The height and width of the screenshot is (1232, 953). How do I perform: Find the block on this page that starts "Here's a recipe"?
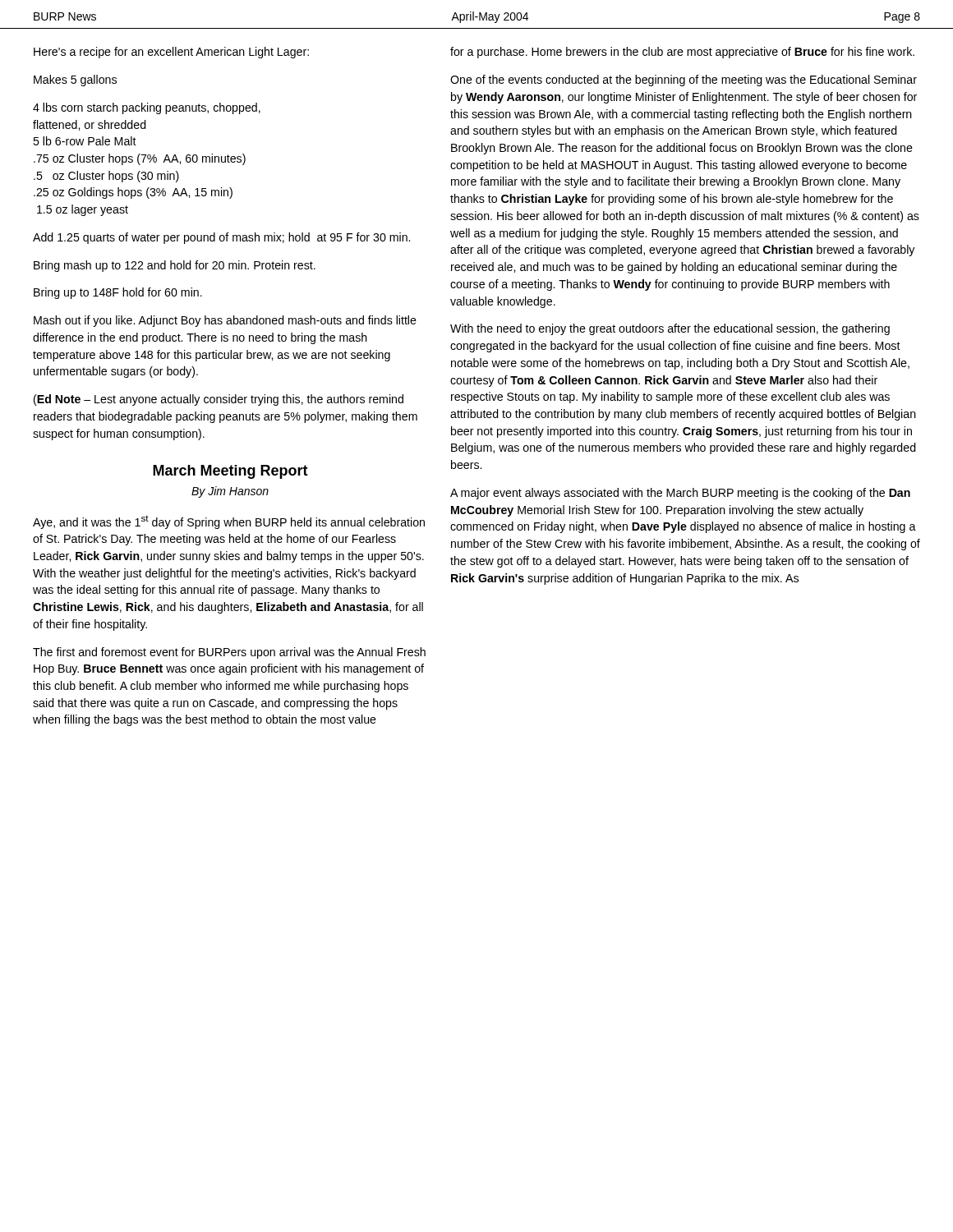[x=171, y=52]
